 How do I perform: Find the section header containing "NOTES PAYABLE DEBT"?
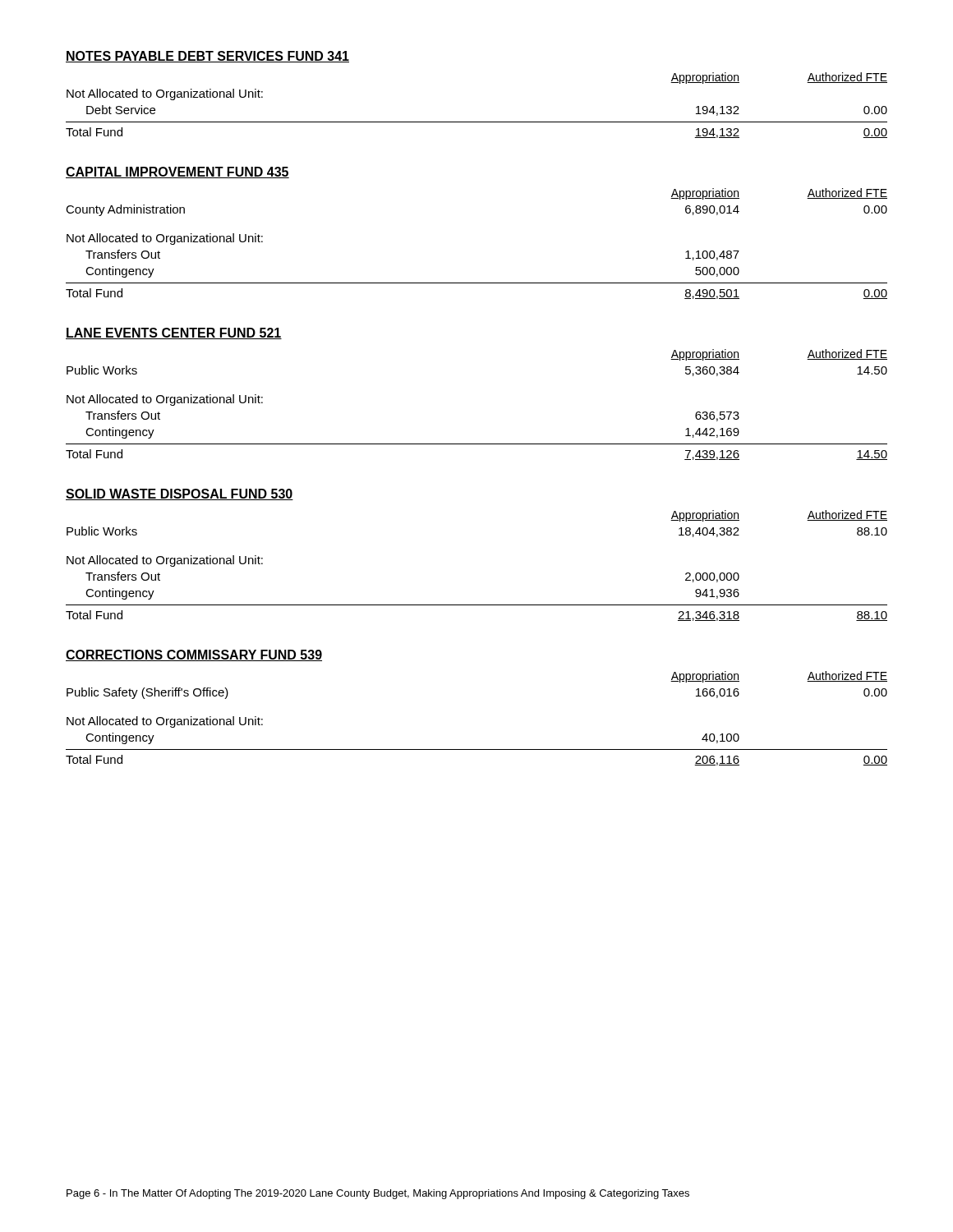[207, 56]
